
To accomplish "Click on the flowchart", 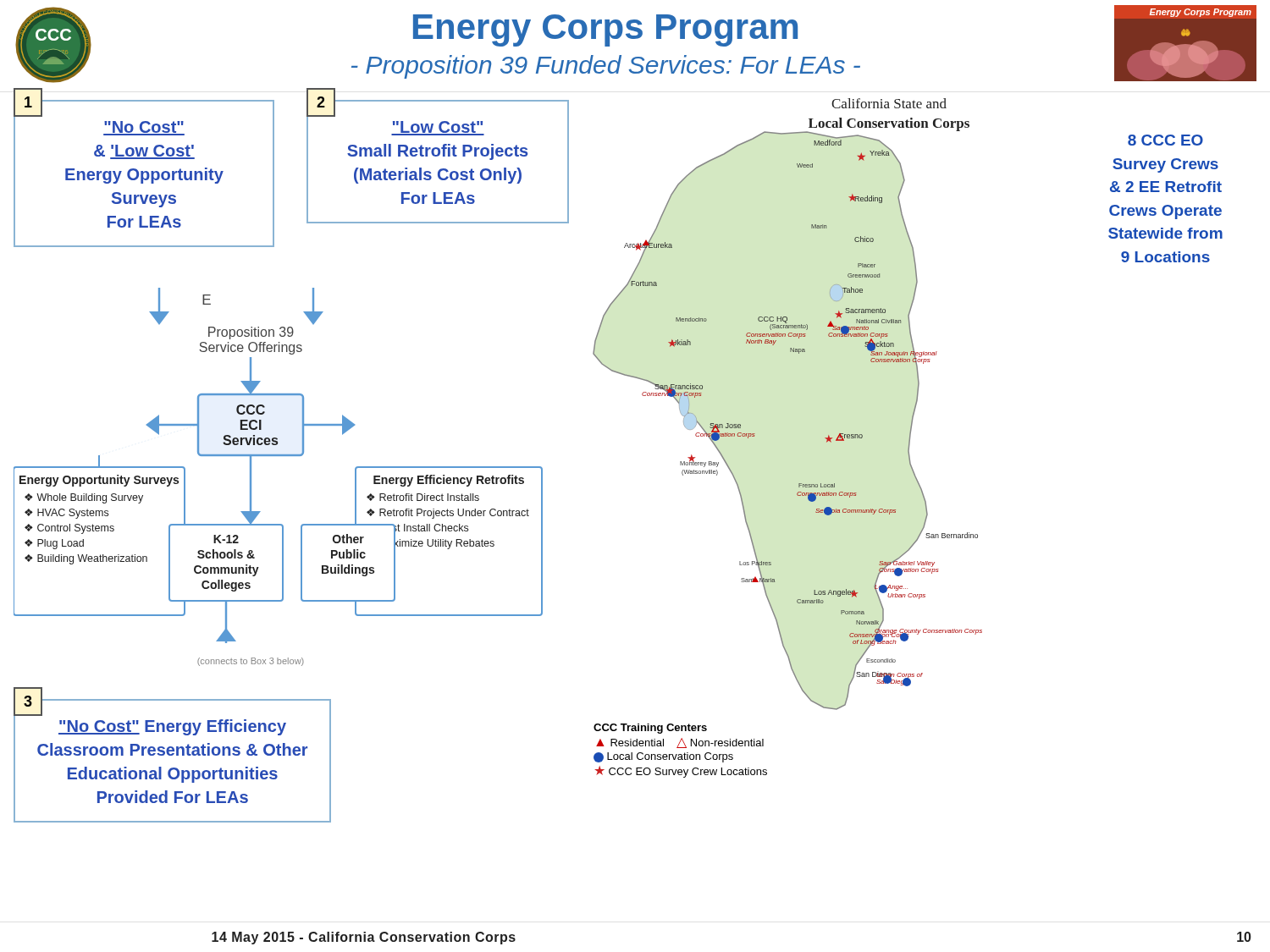I will coord(314,482).
